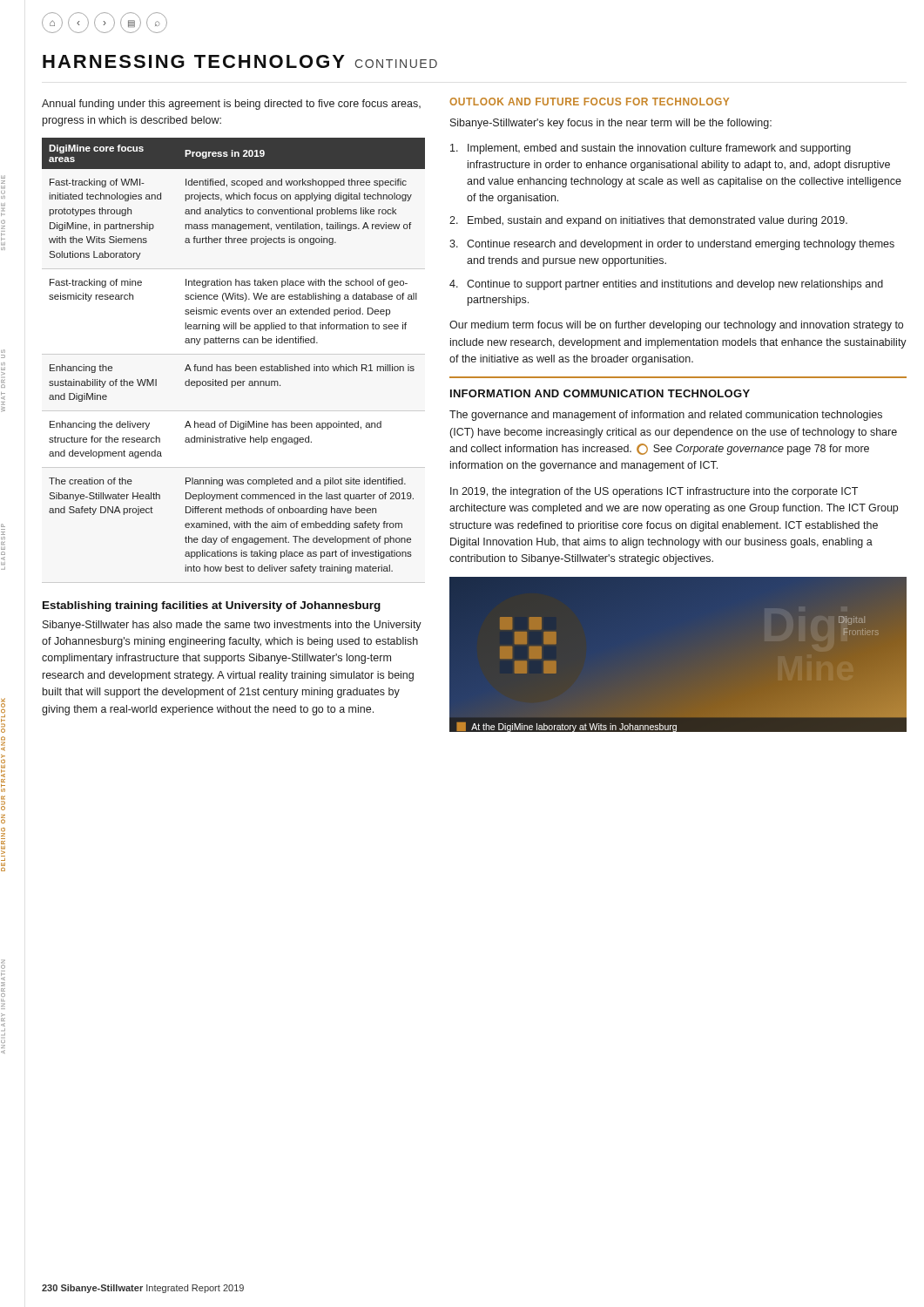924x1307 pixels.
Task: Point to the block beginning "Implement, embed and sustain the innovation culture framework"
Action: pos(678,173)
